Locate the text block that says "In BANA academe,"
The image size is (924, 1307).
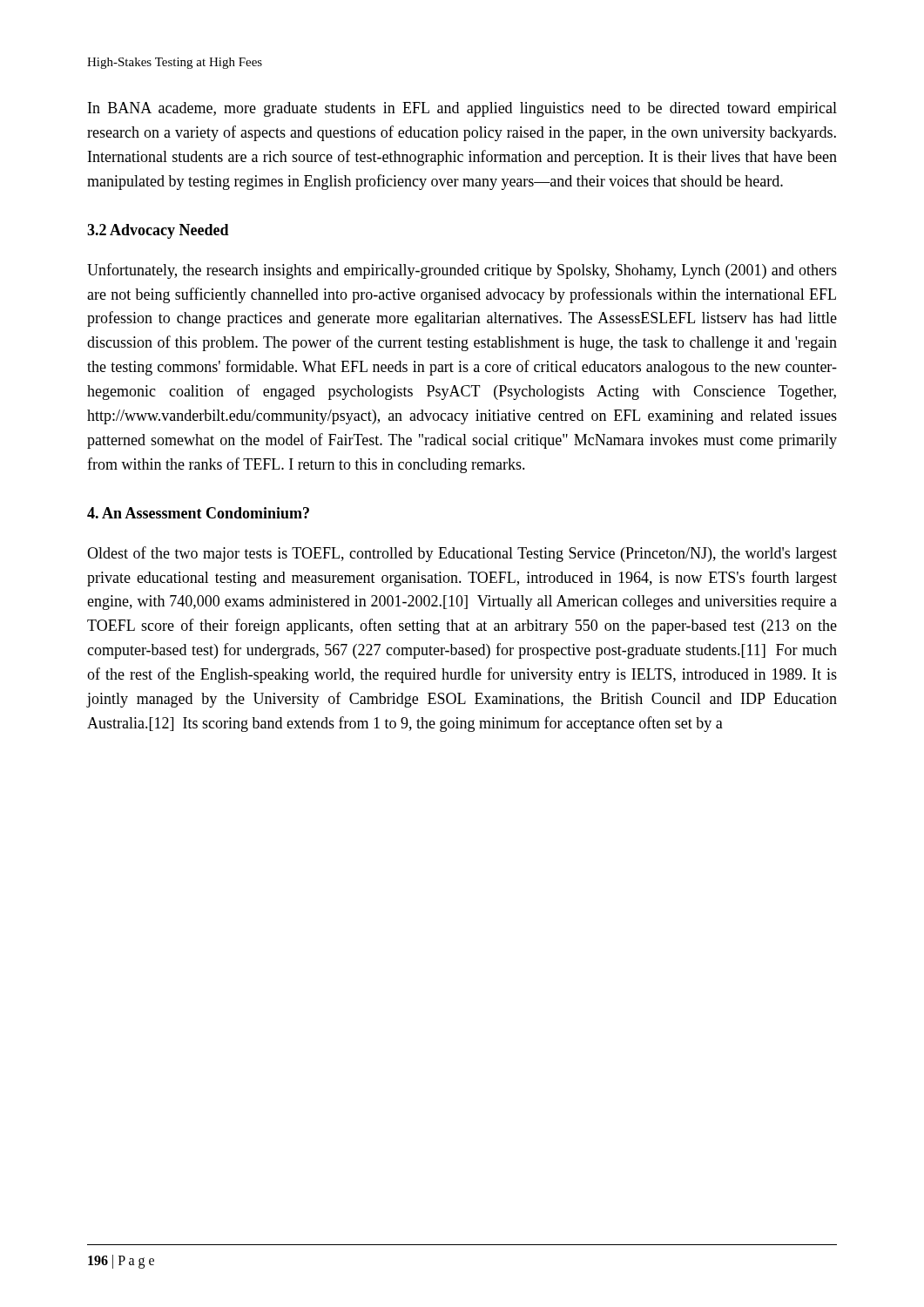tap(462, 145)
